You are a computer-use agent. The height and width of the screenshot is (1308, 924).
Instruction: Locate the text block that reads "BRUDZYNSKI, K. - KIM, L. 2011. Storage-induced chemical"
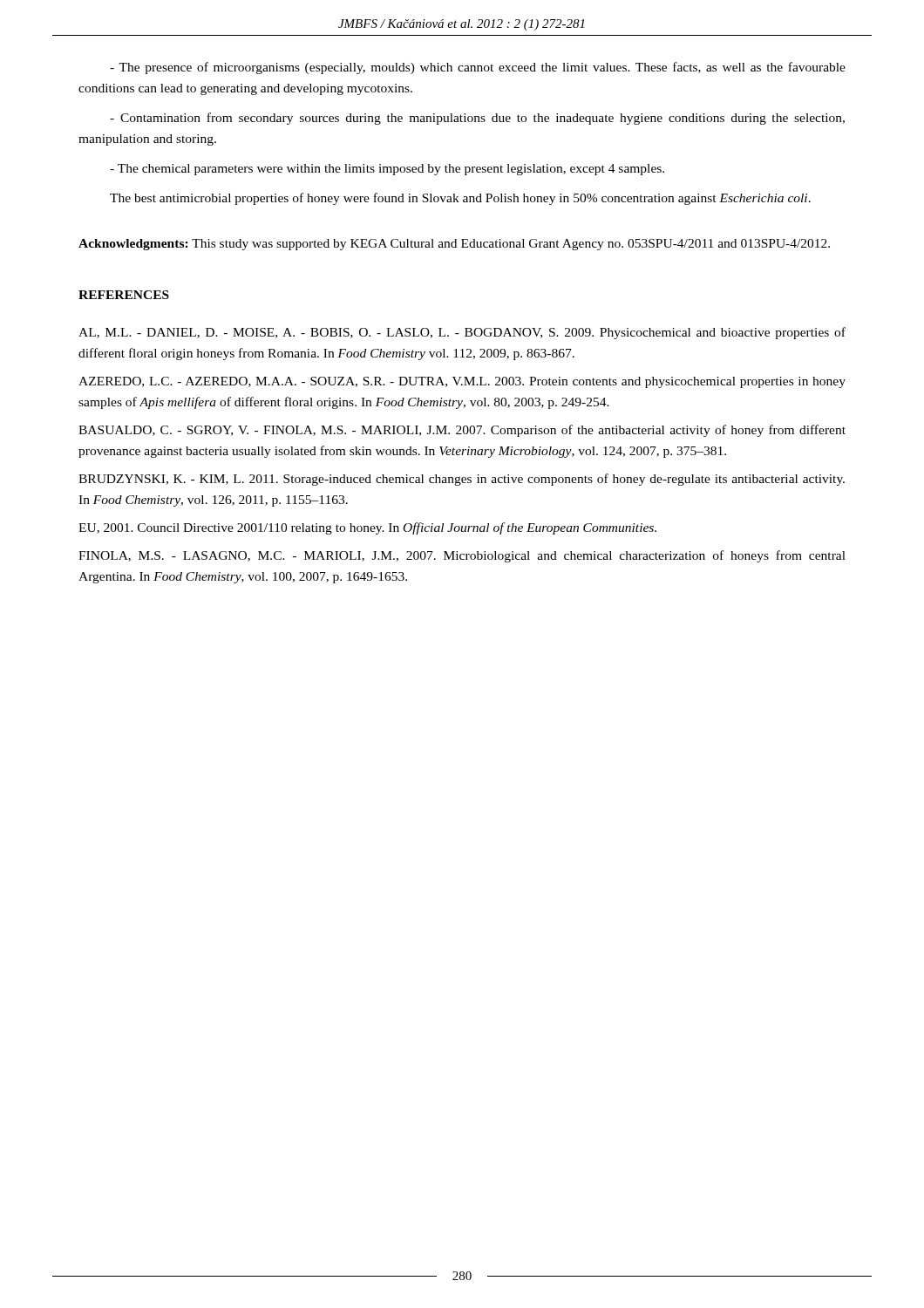click(x=462, y=489)
